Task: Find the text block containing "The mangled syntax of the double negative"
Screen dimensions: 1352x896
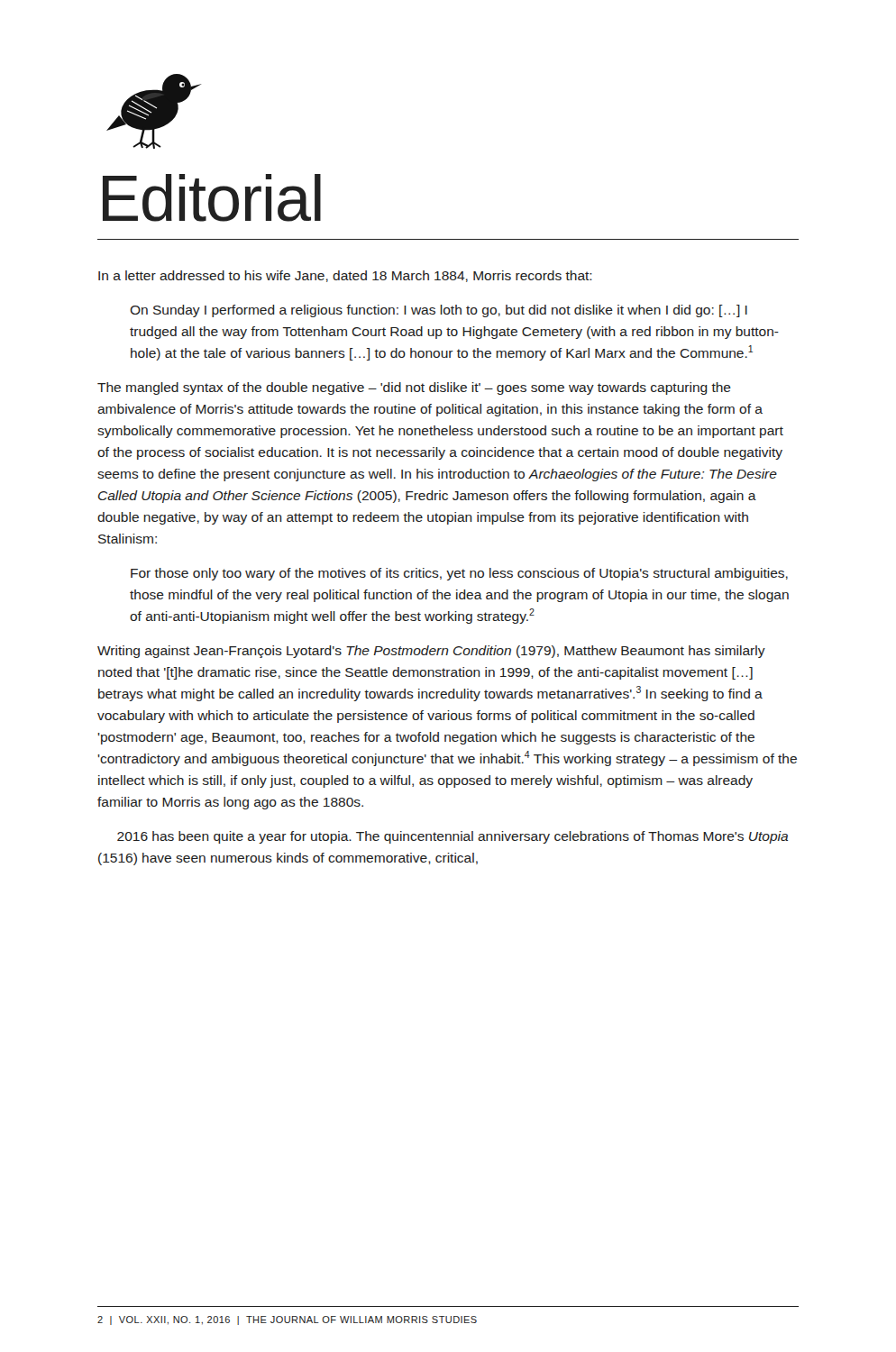Action: coord(440,463)
